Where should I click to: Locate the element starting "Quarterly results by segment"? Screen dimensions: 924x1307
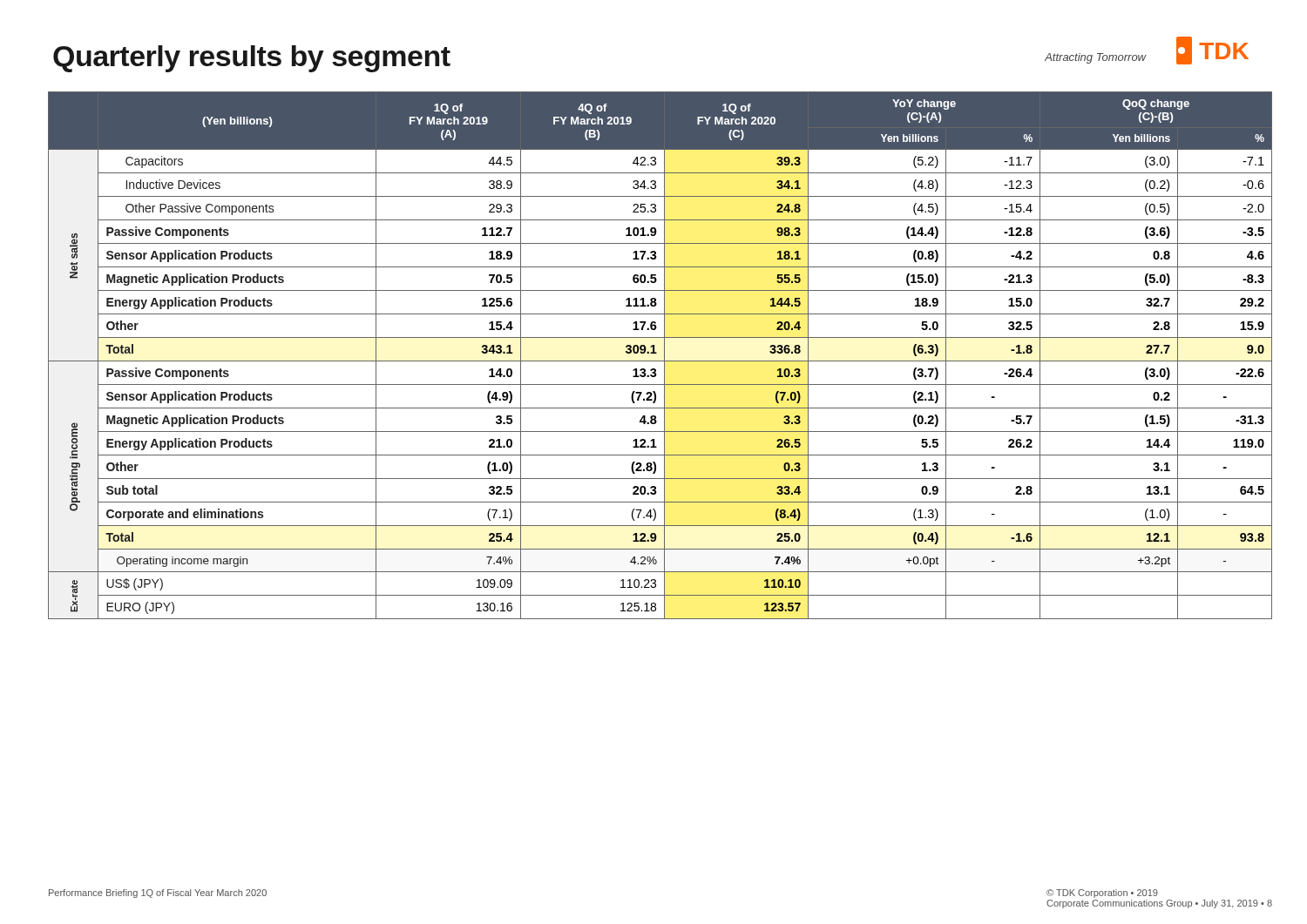(x=251, y=56)
